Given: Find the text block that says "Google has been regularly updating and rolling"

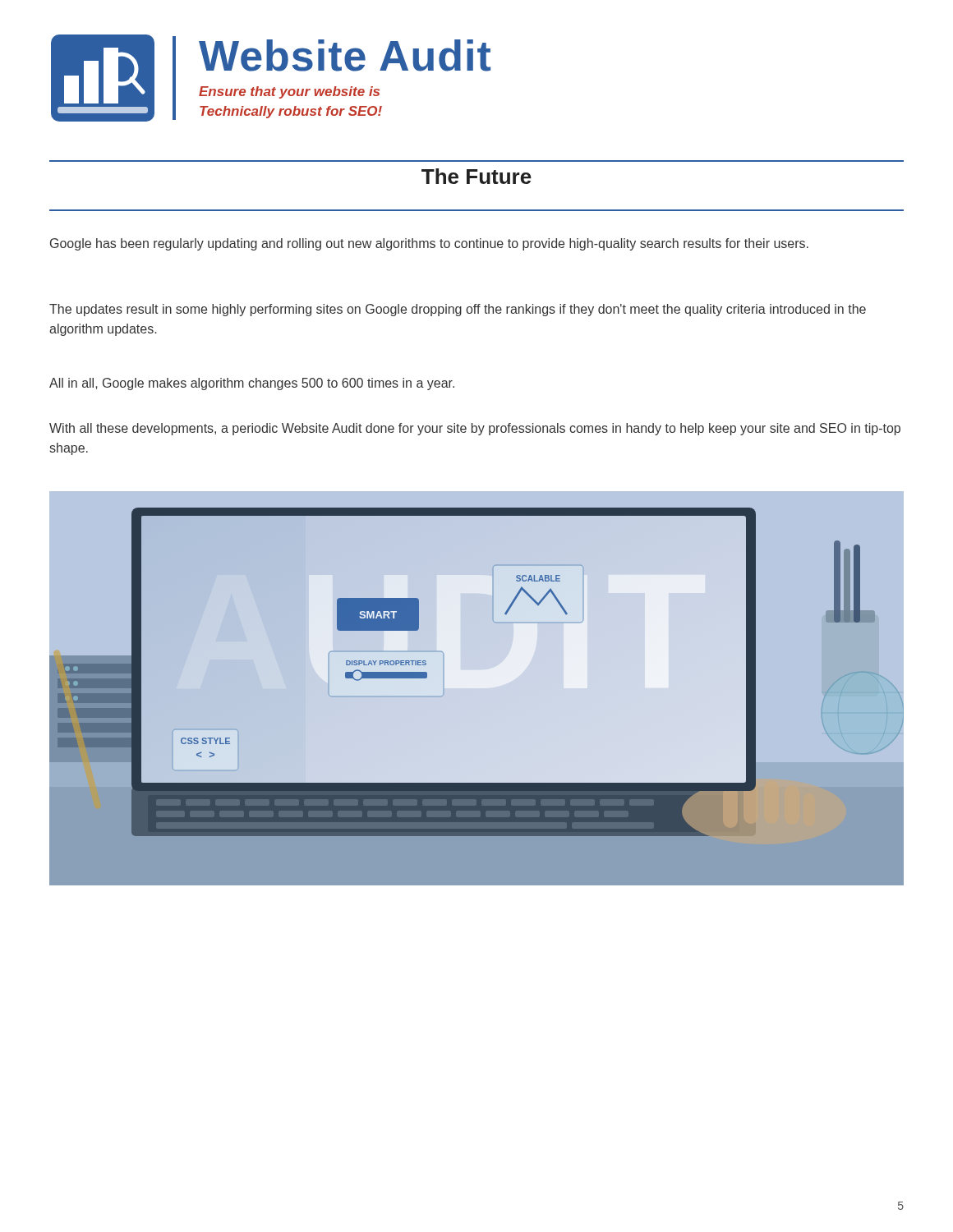Looking at the screenshot, I should [429, 244].
